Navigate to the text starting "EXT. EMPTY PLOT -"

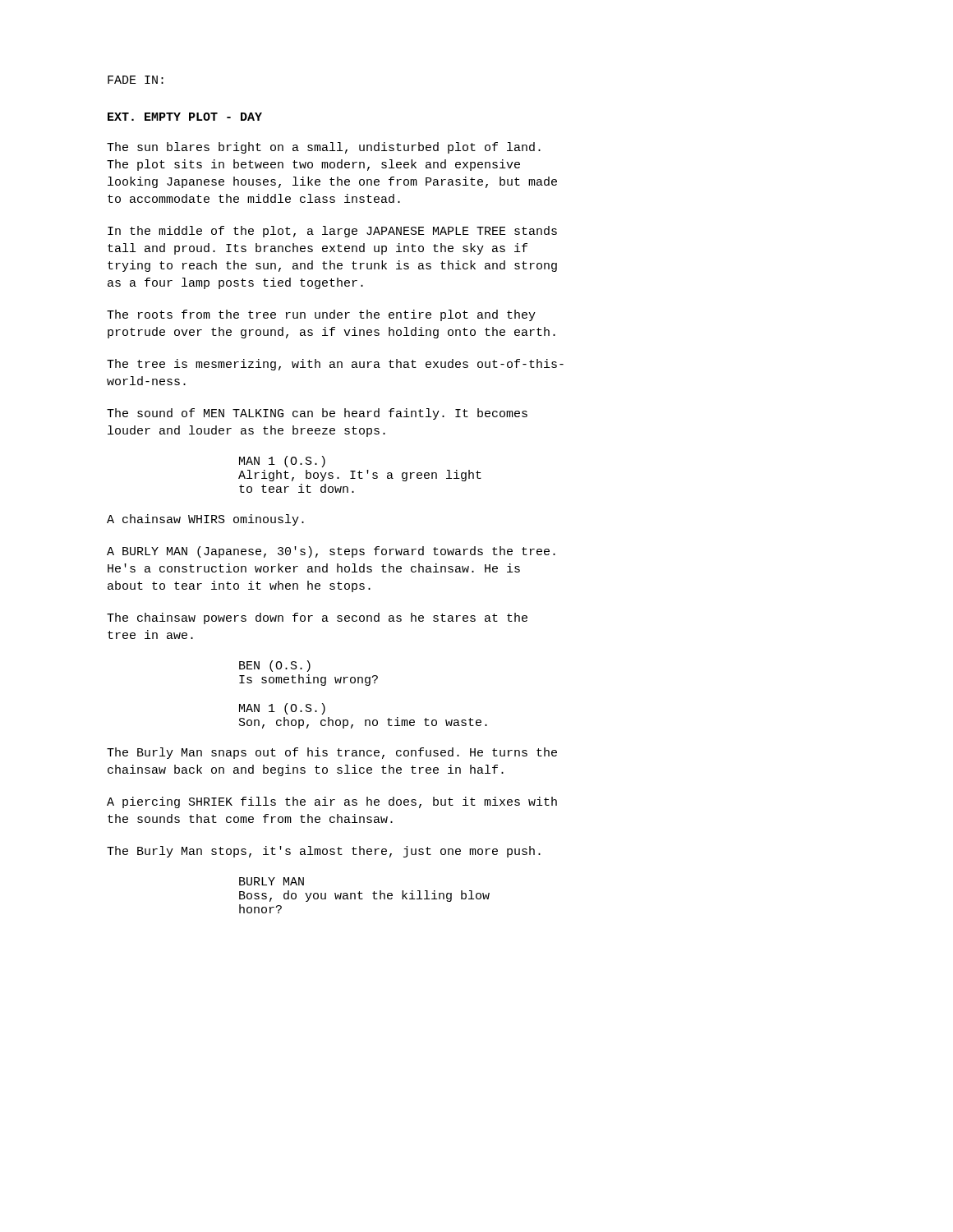click(184, 118)
